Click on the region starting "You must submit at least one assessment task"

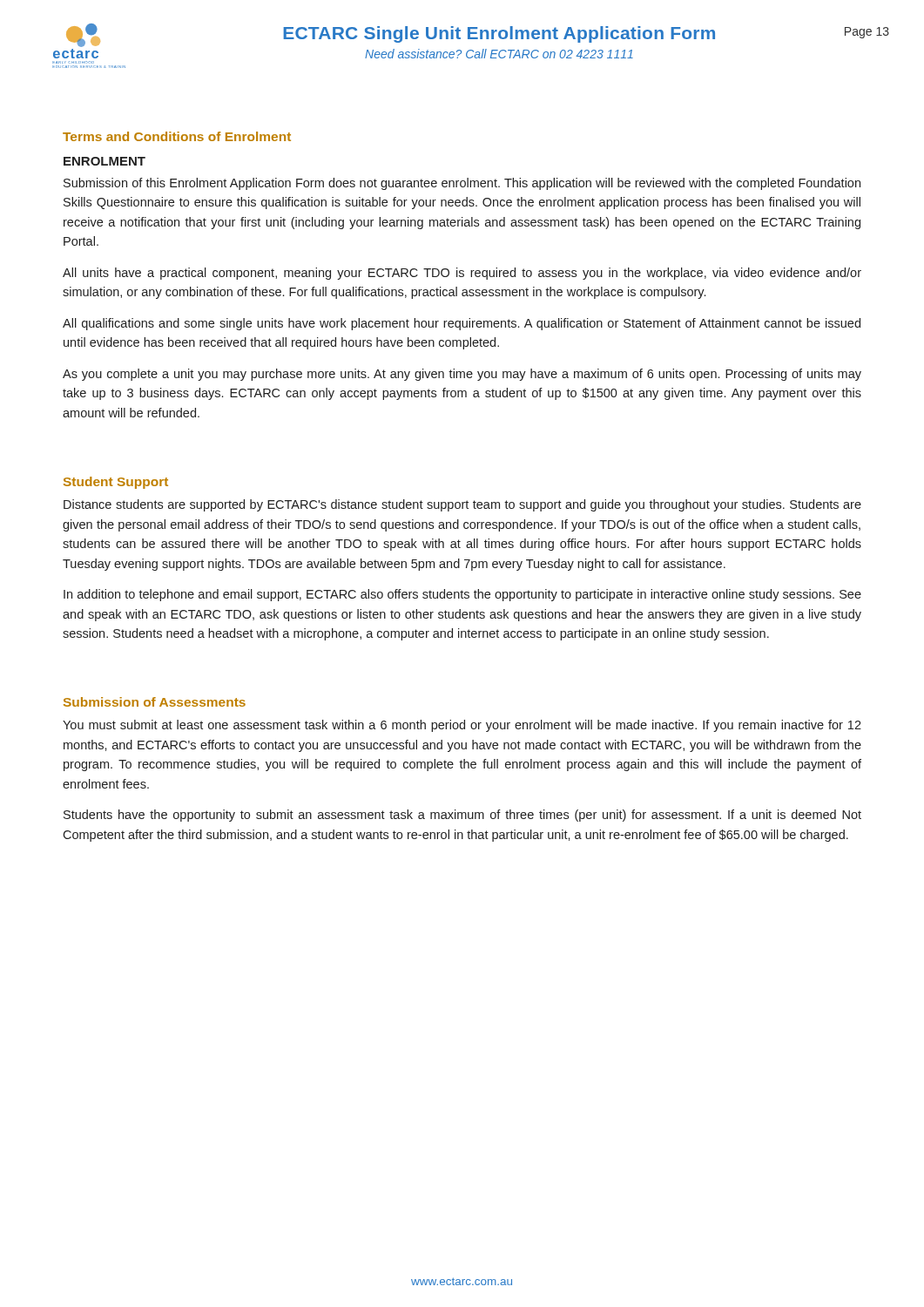point(462,755)
